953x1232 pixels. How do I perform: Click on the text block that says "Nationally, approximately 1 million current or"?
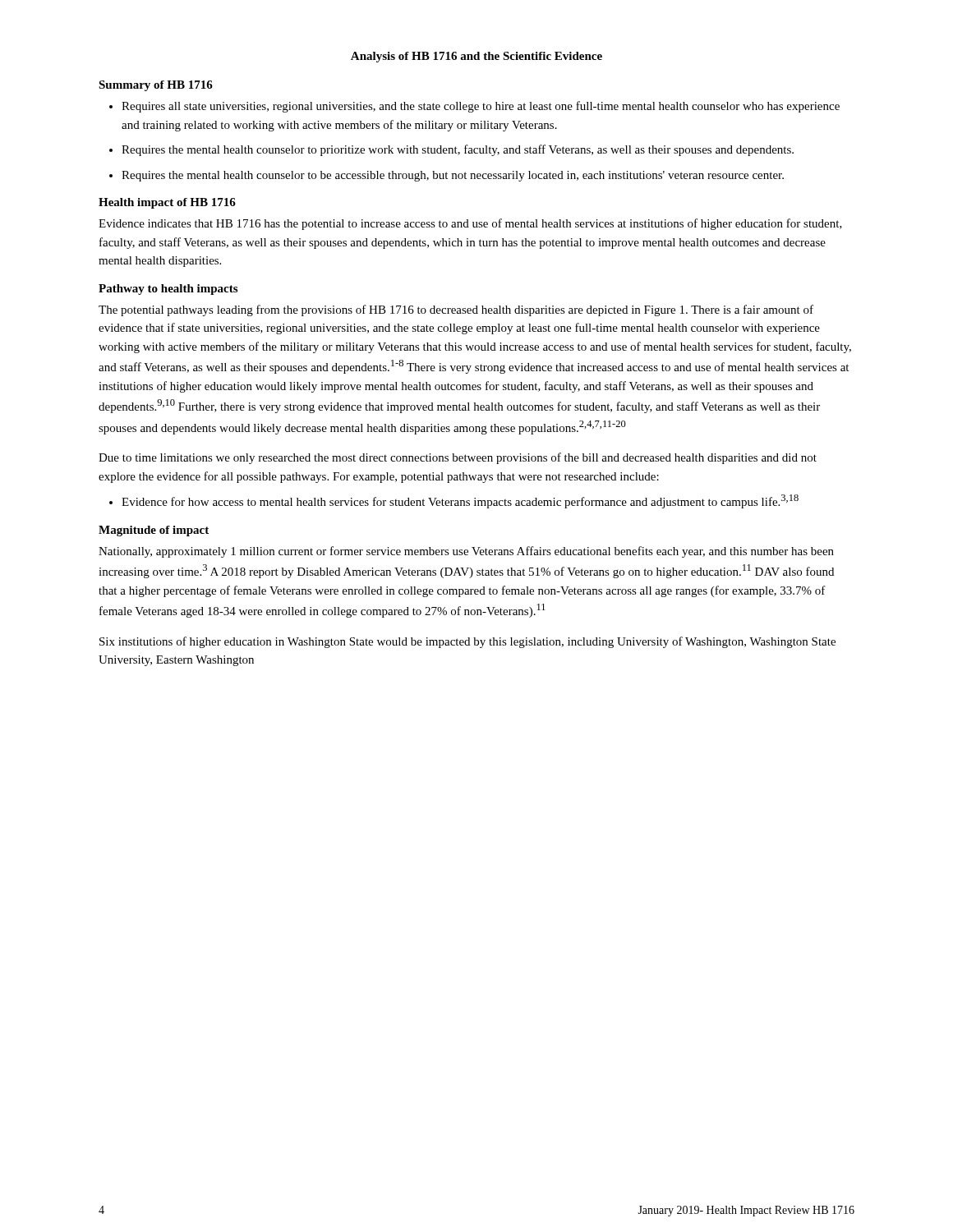tap(466, 581)
